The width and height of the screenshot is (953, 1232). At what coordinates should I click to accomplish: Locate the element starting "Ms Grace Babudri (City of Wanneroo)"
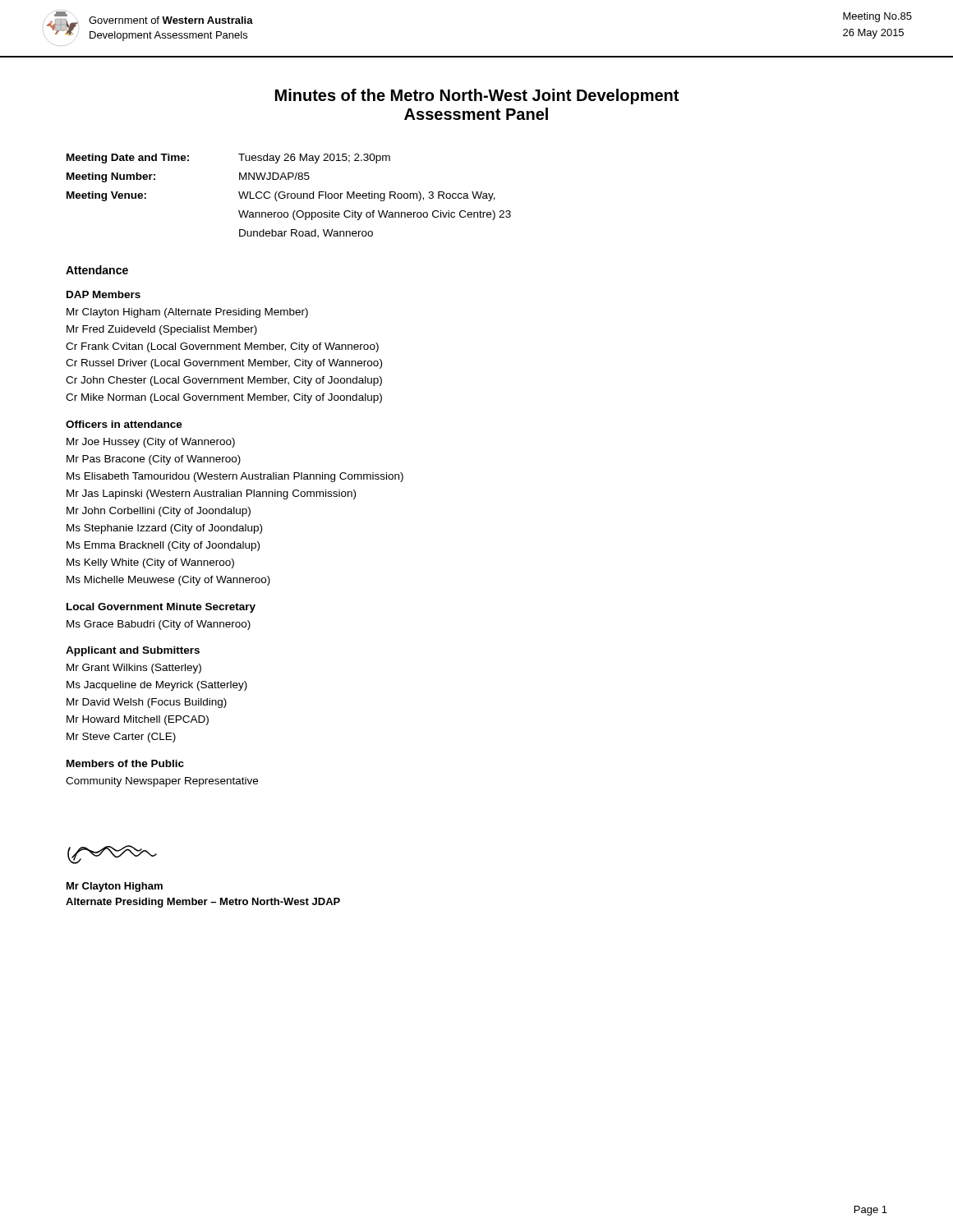(x=158, y=623)
